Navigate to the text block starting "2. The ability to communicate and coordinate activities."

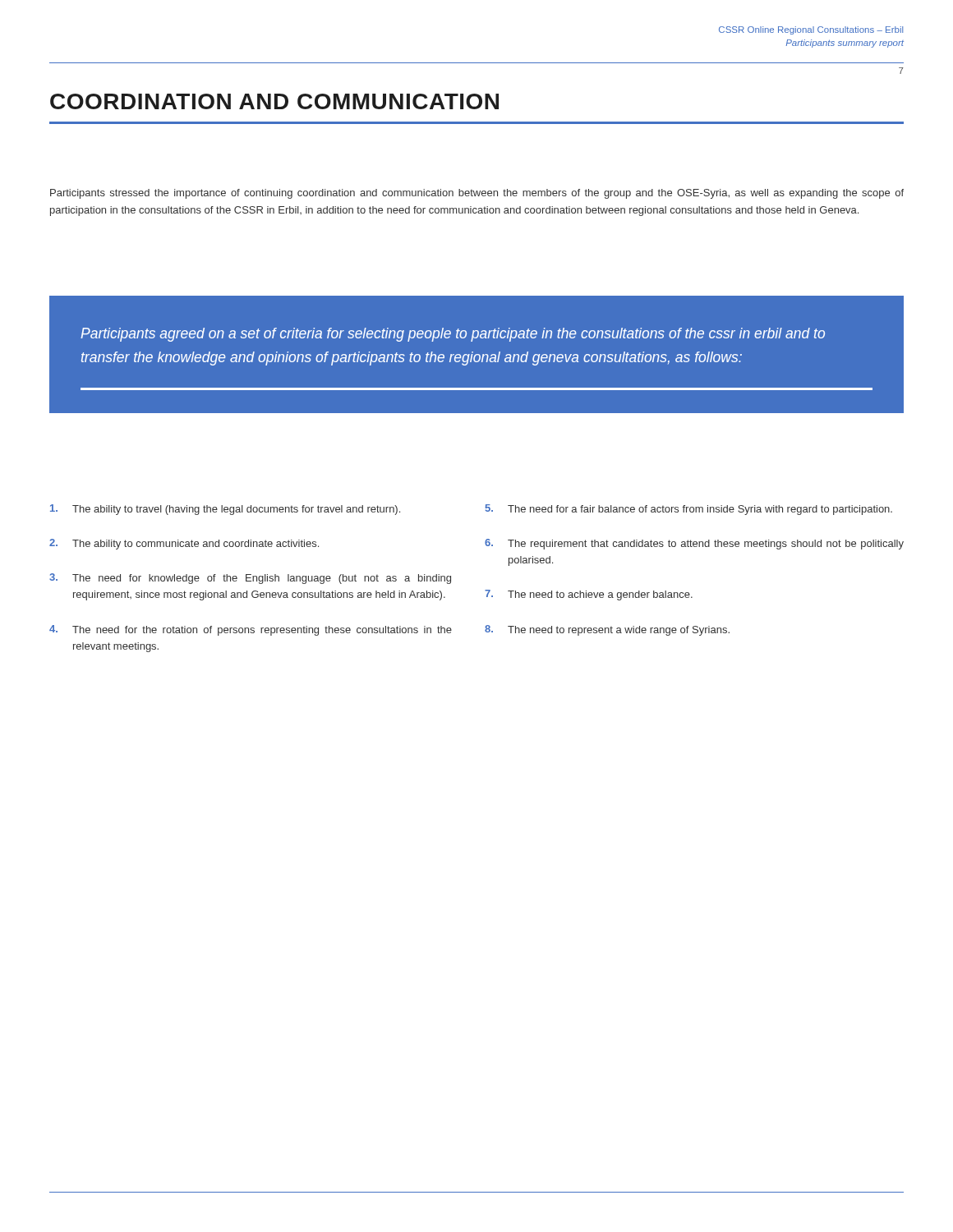[x=185, y=544]
